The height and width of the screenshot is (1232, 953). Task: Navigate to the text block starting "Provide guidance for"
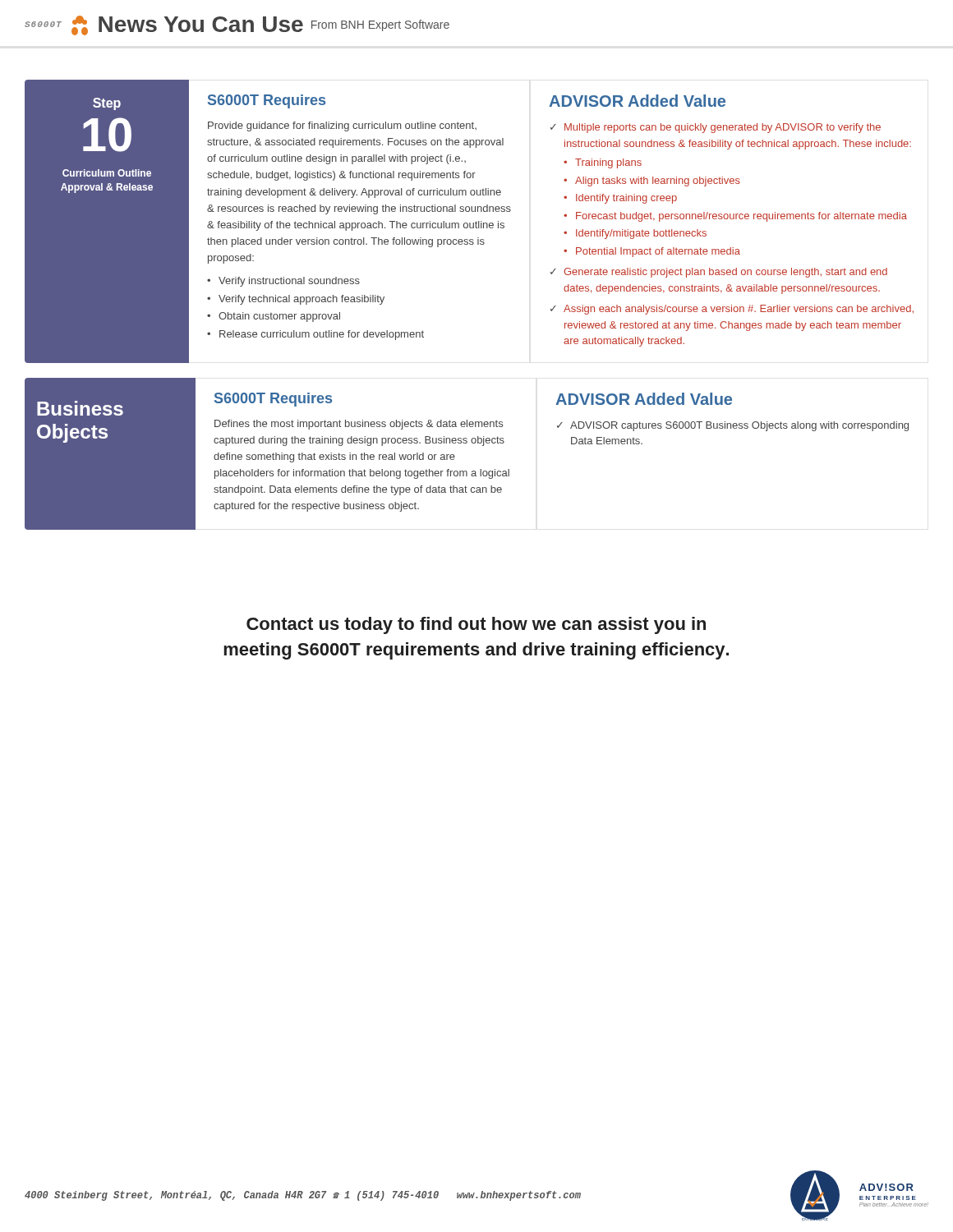(x=359, y=191)
